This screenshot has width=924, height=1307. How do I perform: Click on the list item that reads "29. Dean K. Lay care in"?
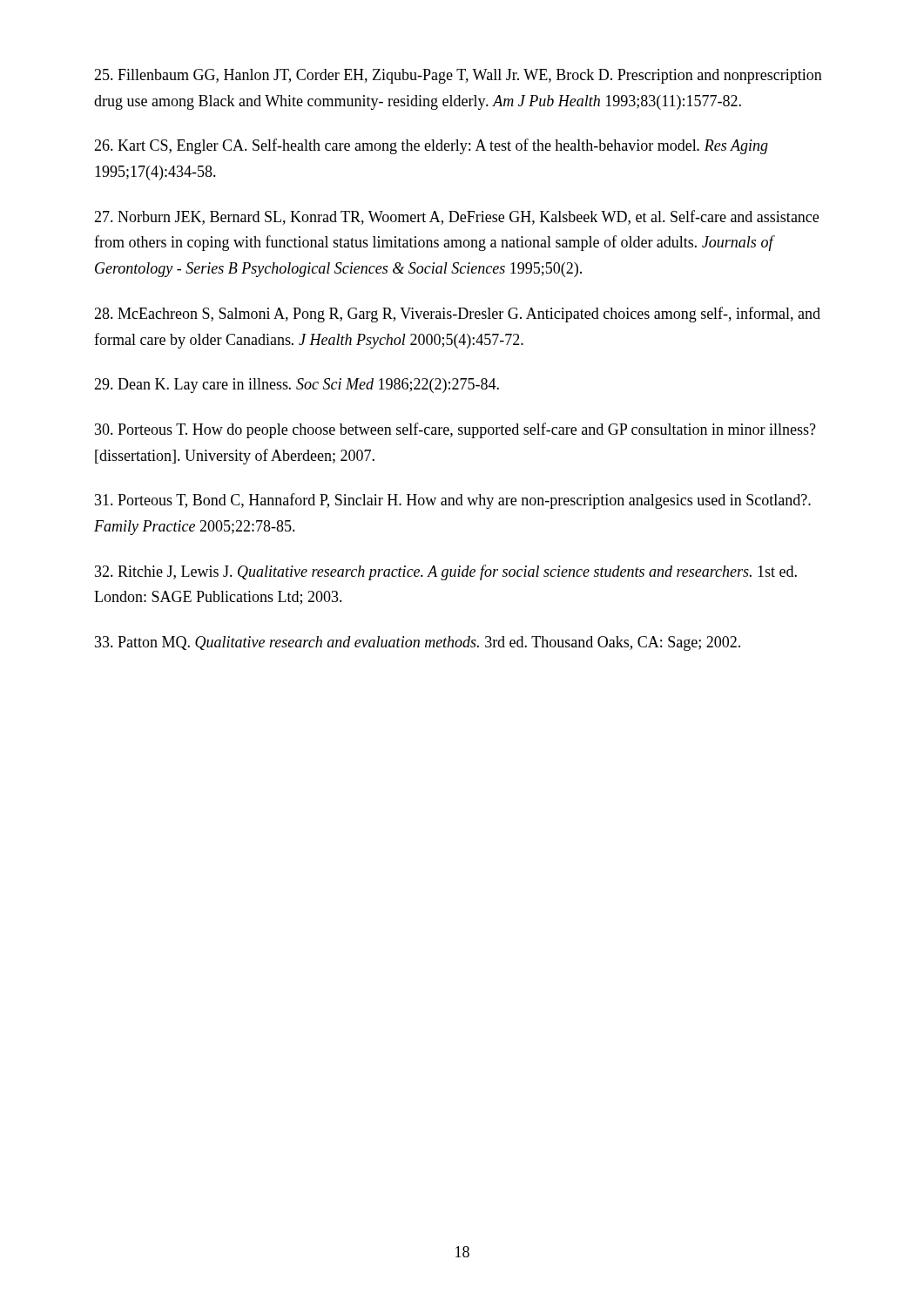pos(297,384)
